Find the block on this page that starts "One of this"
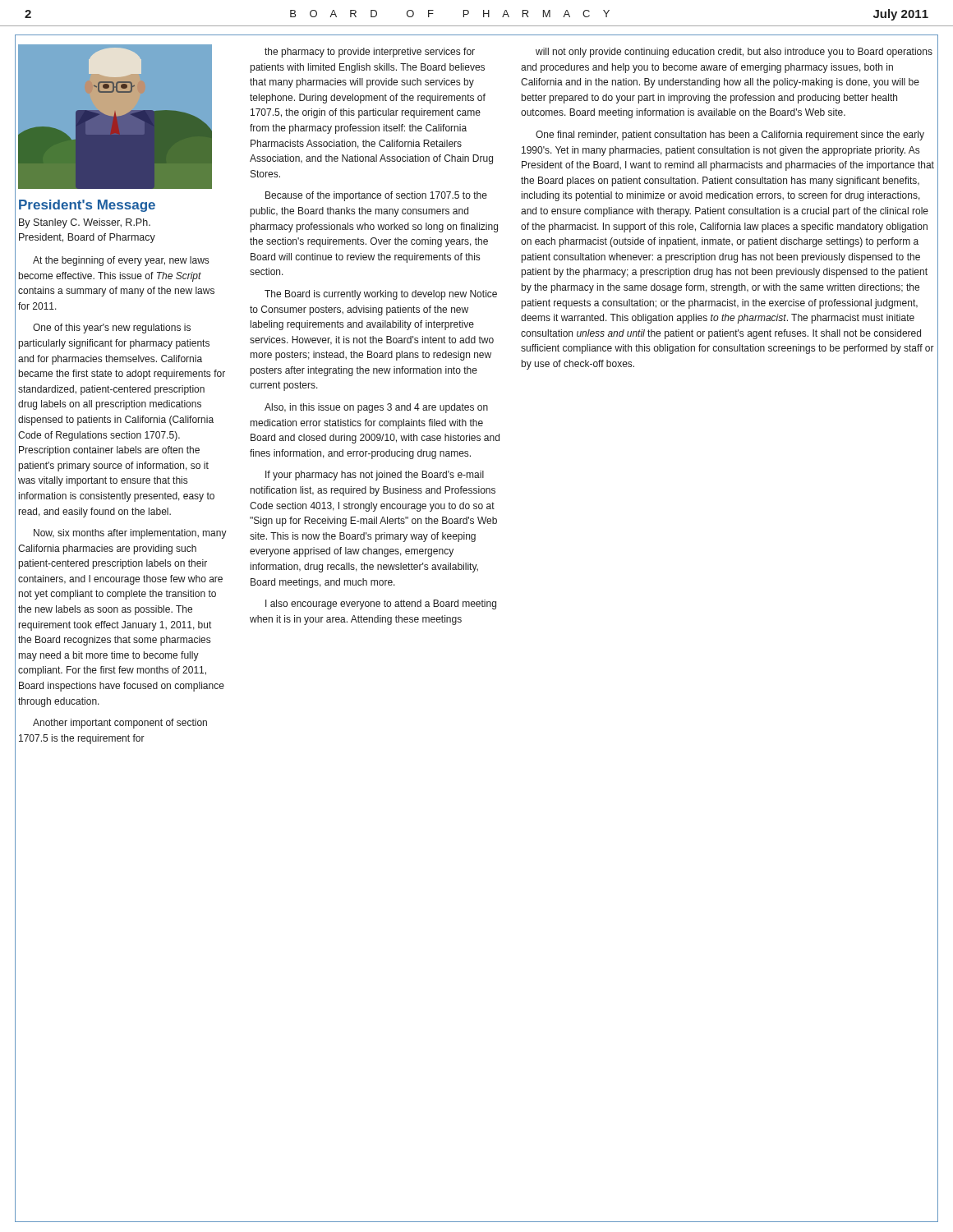 click(122, 420)
